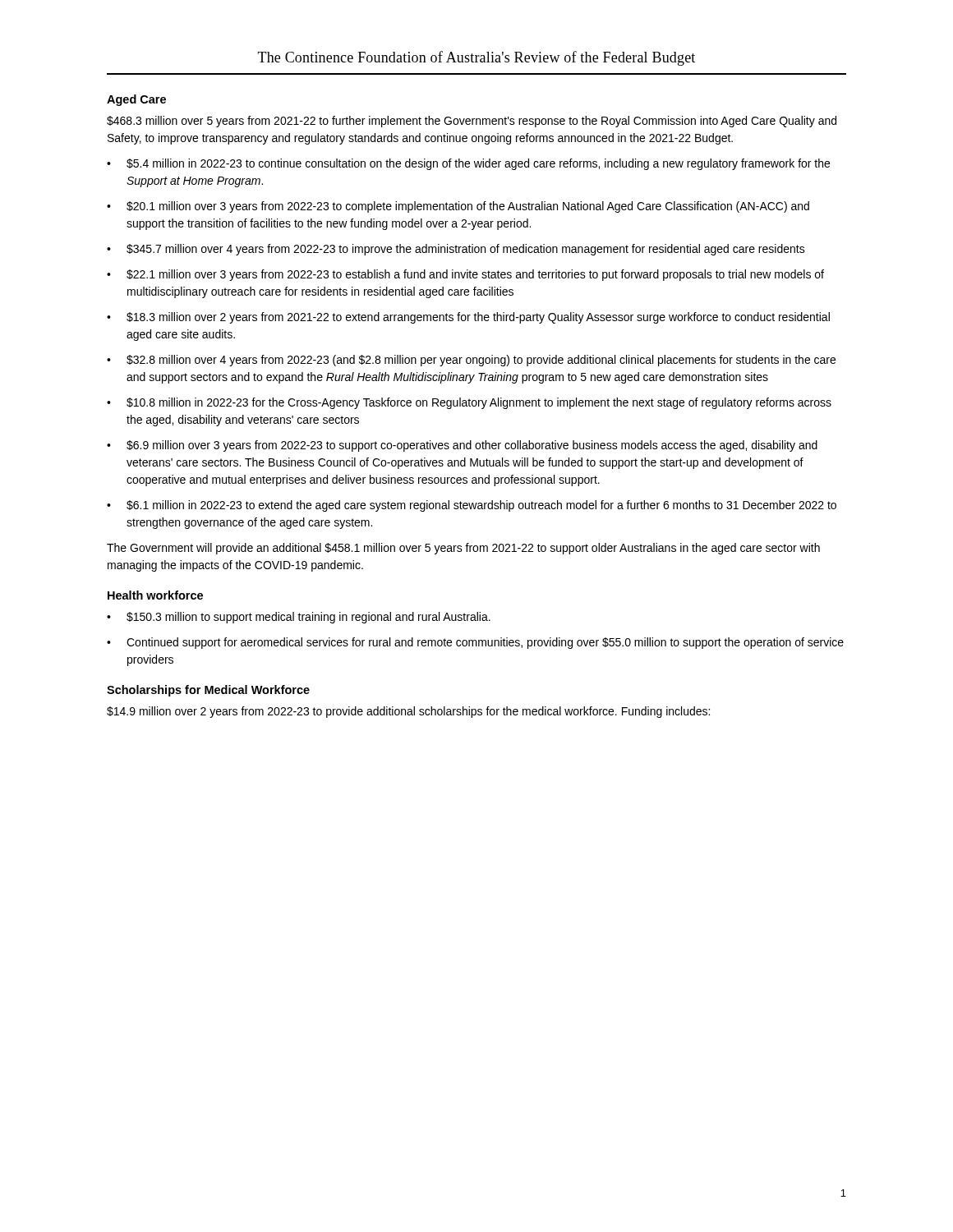
Task: Find the list item containing "$18.3 million over 2 years from 2021-22 to"
Action: pos(486,326)
